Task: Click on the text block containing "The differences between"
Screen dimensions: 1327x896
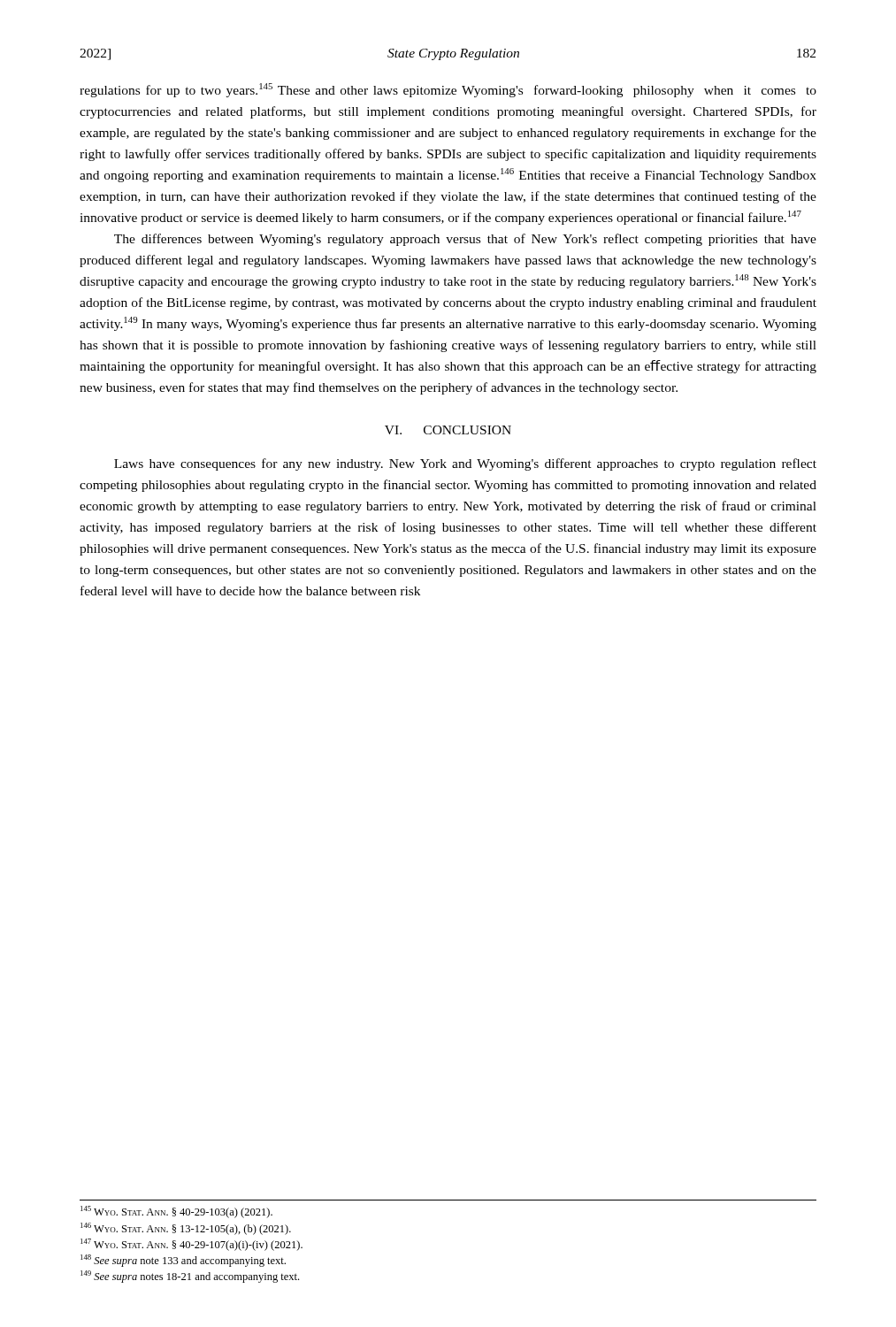Action: coord(448,313)
